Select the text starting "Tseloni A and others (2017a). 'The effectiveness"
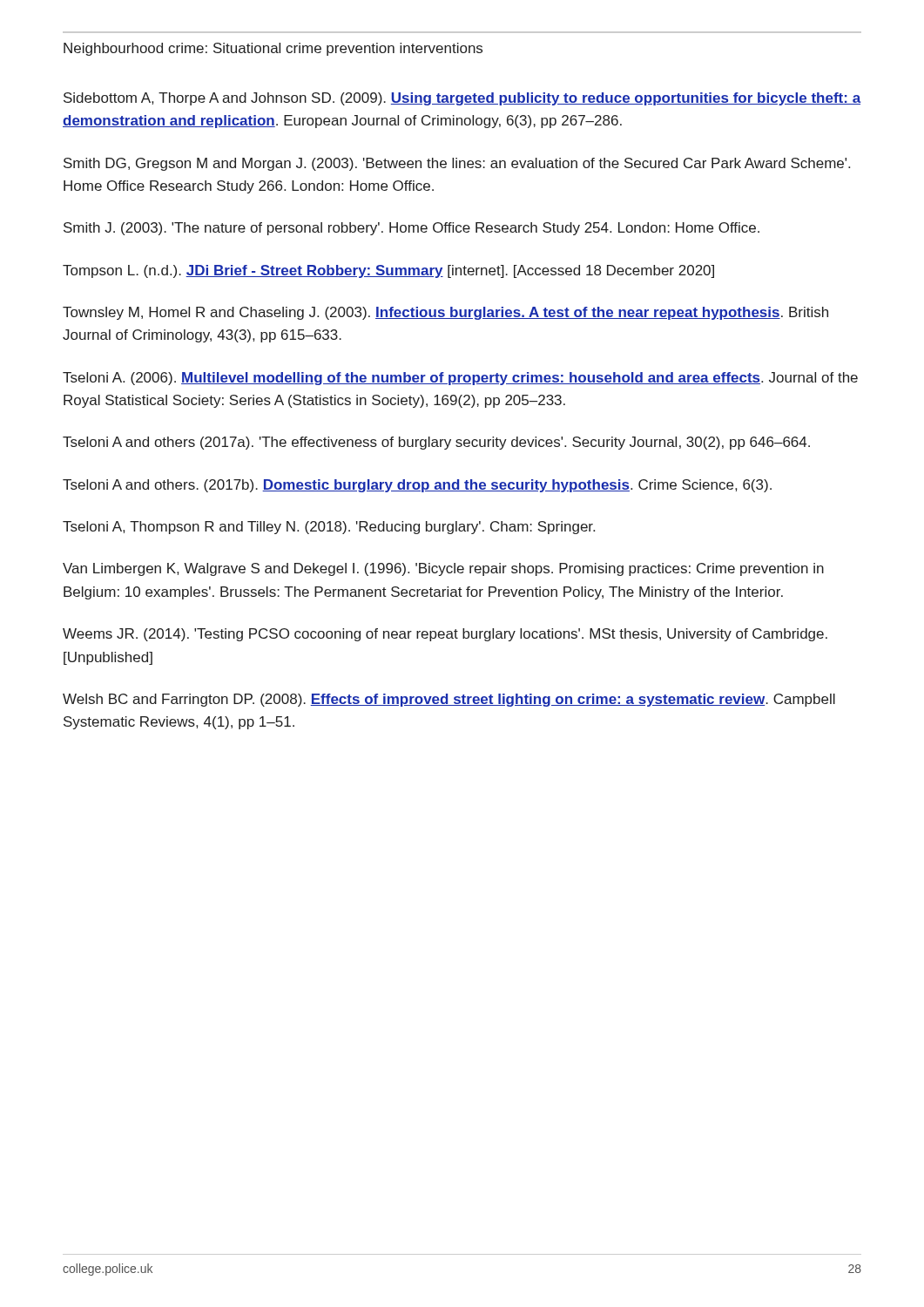The width and height of the screenshot is (924, 1307). 437,443
